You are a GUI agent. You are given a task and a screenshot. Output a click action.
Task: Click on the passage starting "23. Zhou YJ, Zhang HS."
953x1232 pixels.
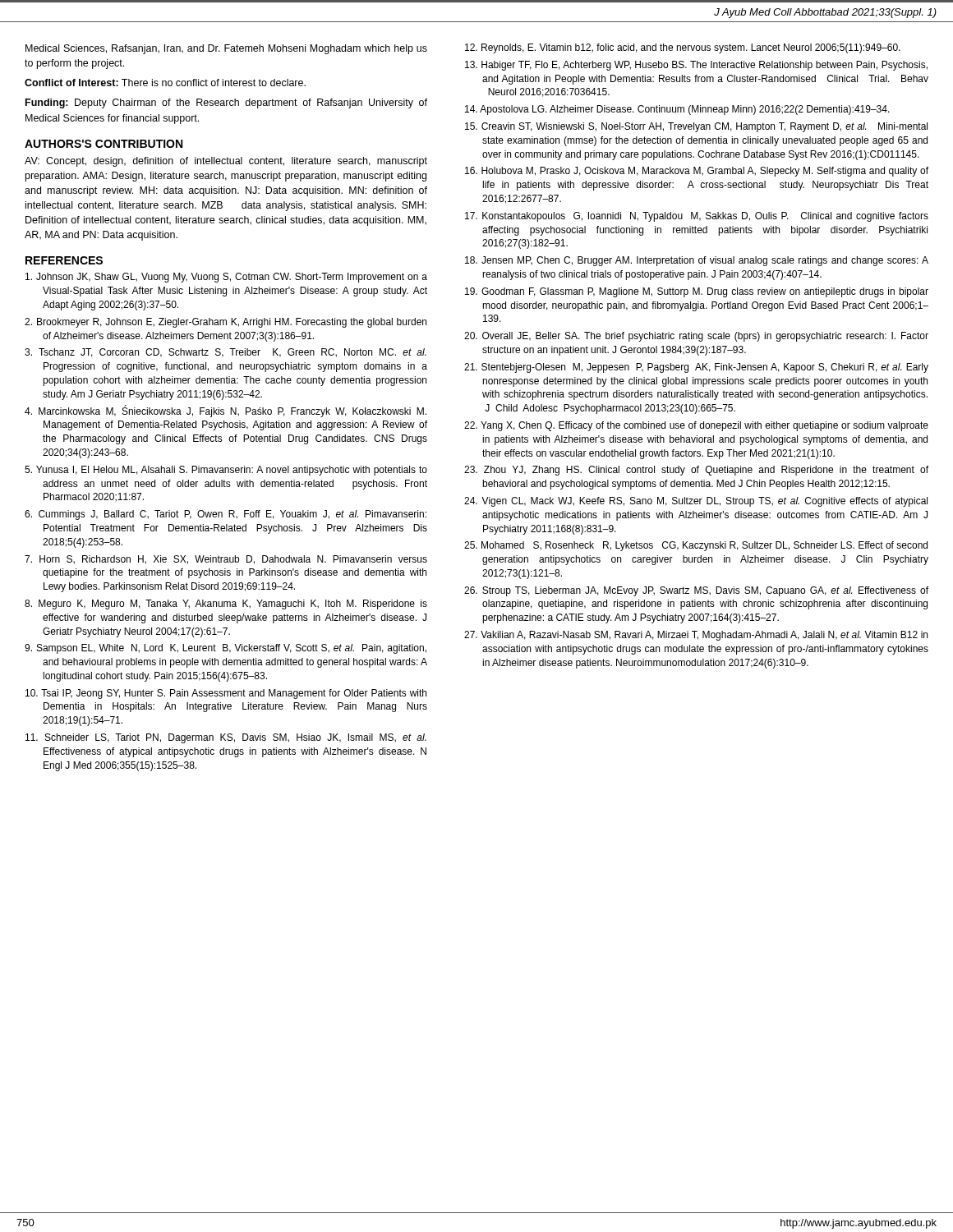click(696, 477)
